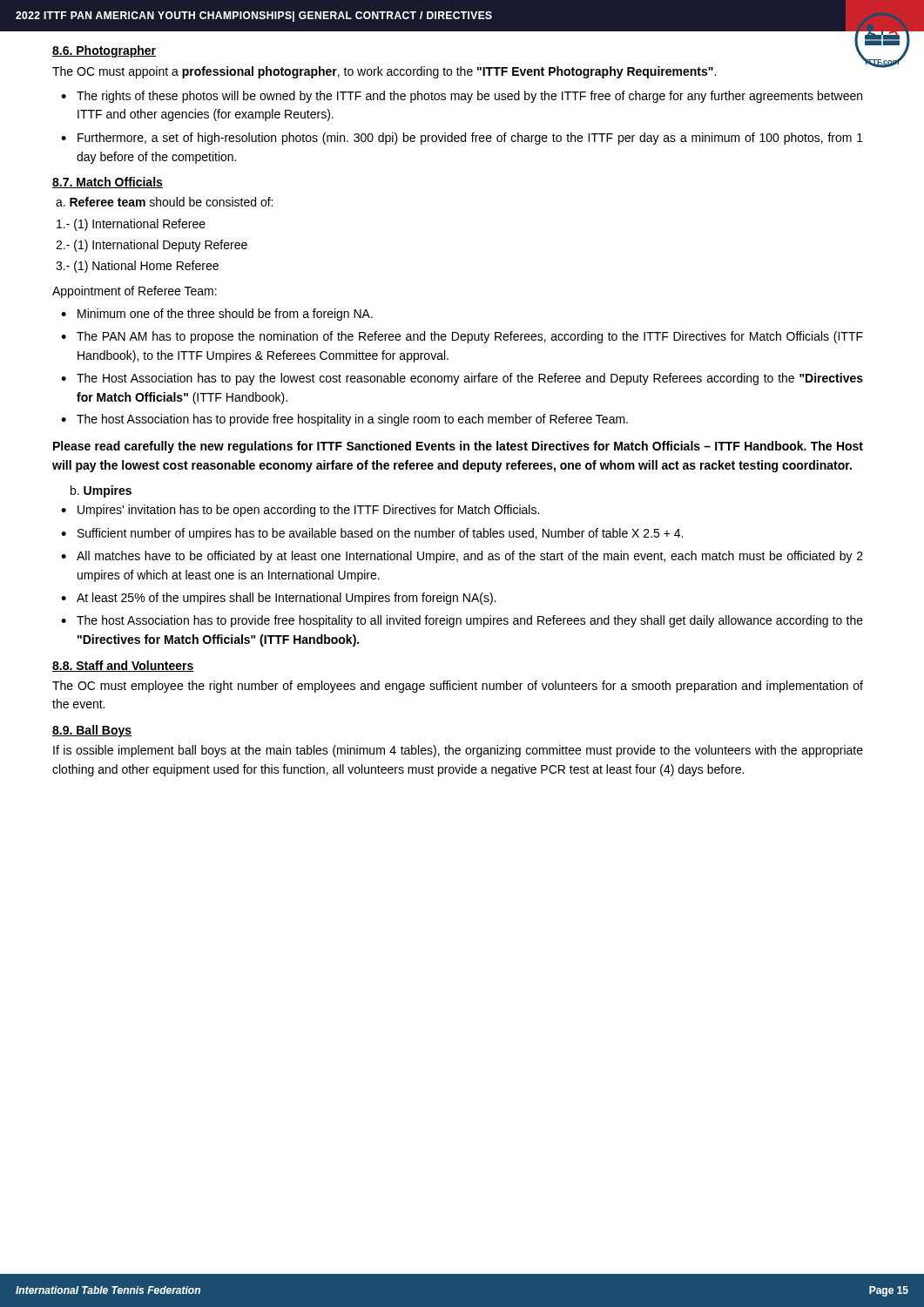Select the list item that says "- (1) International Referee"
The image size is (924, 1307).
(x=131, y=224)
